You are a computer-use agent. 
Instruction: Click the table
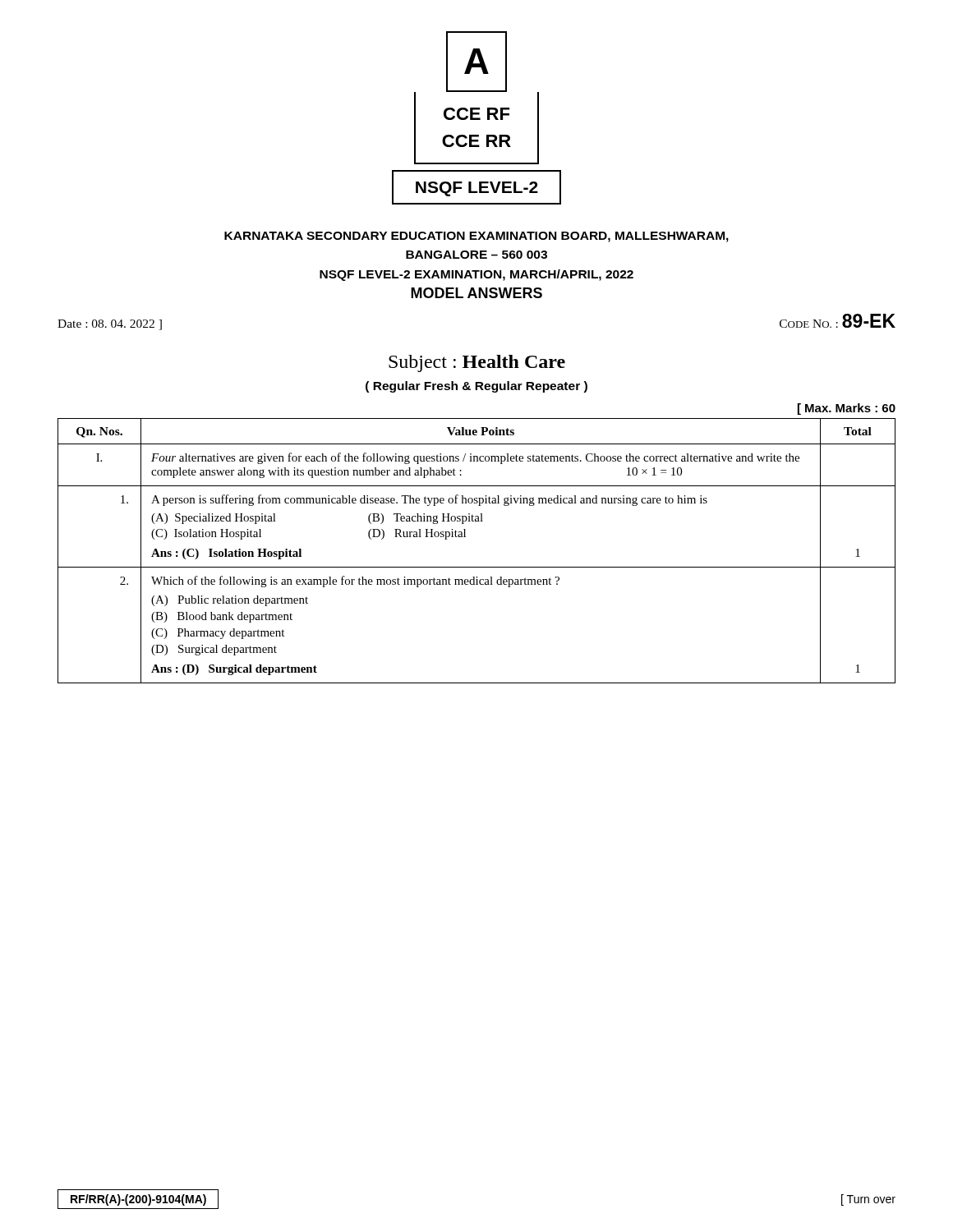point(476,550)
